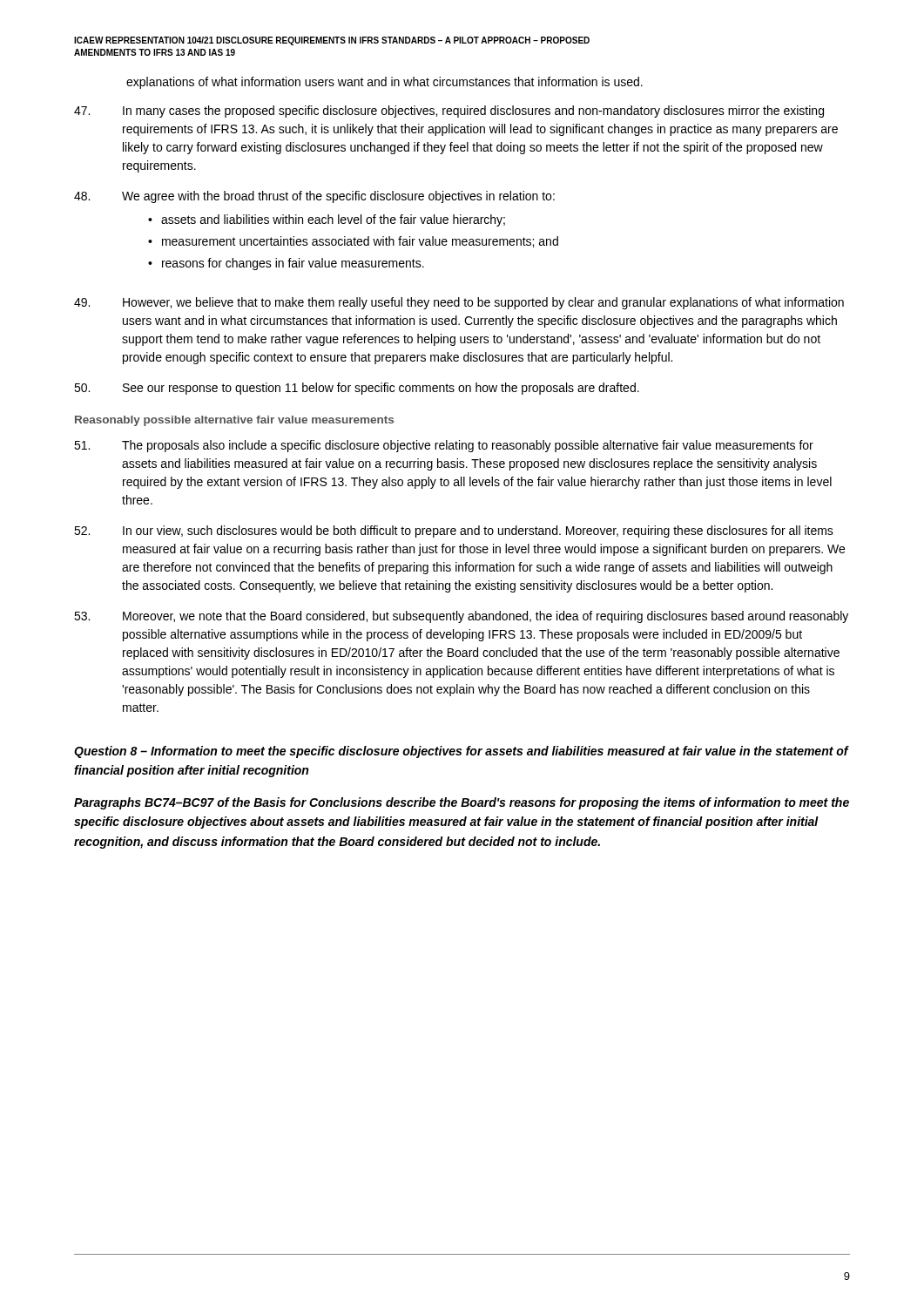Click on the passage starting "47. In many cases"
Viewport: 924px width, 1307px height.
point(462,139)
